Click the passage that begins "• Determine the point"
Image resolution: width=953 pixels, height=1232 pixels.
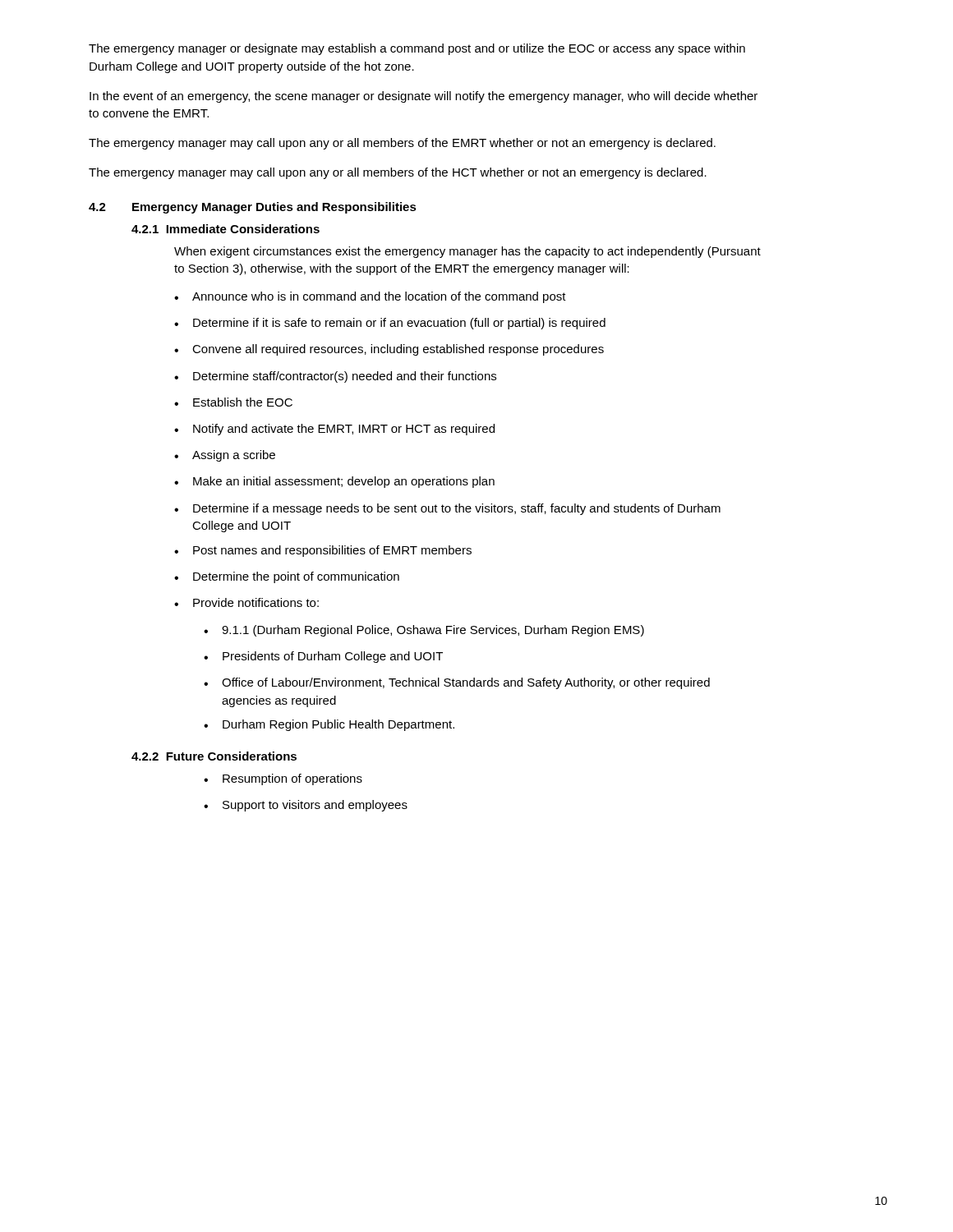(287, 578)
